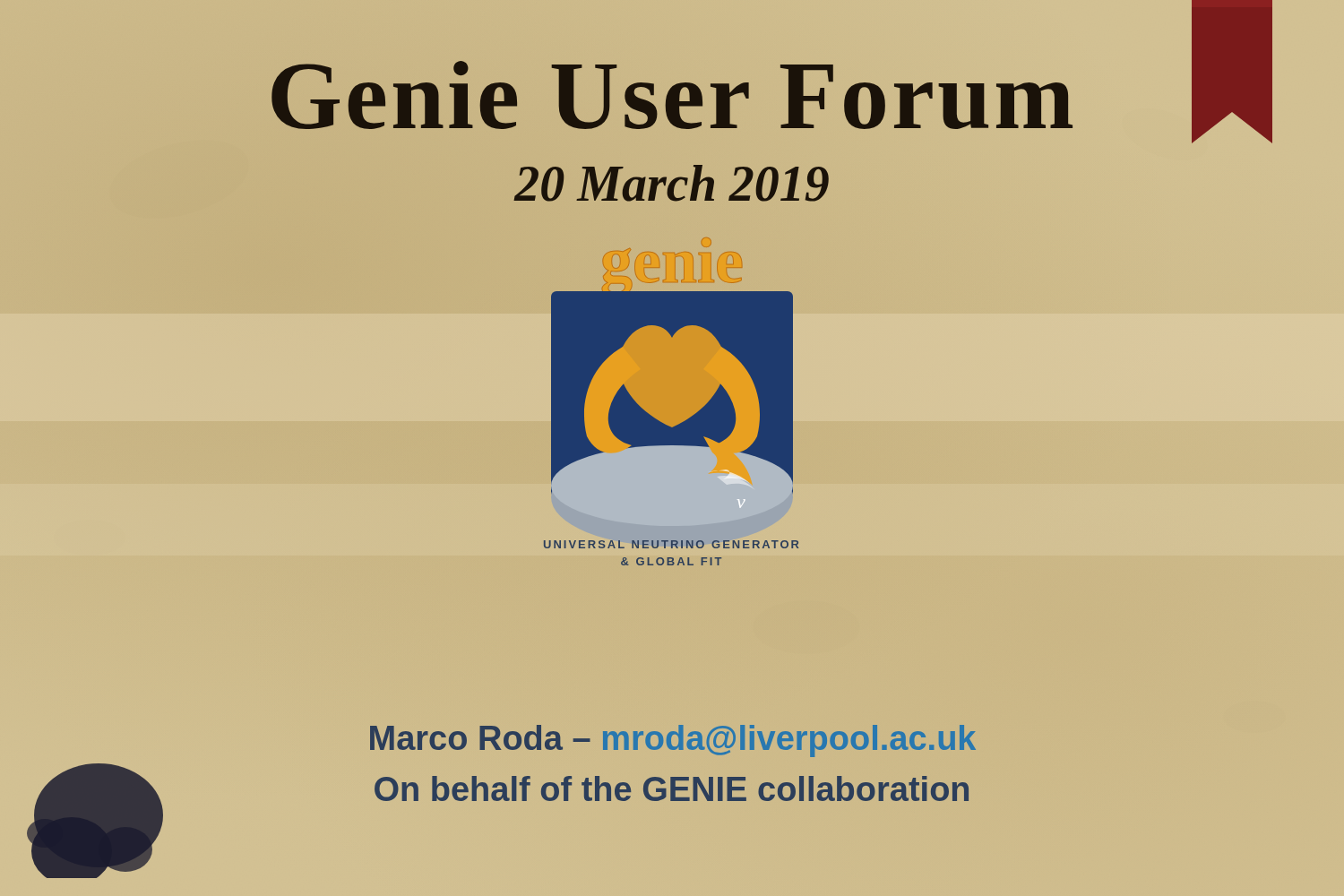Viewport: 1344px width, 896px height.
Task: Navigate to the element starting "20 March 2019"
Action: coord(672,184)
